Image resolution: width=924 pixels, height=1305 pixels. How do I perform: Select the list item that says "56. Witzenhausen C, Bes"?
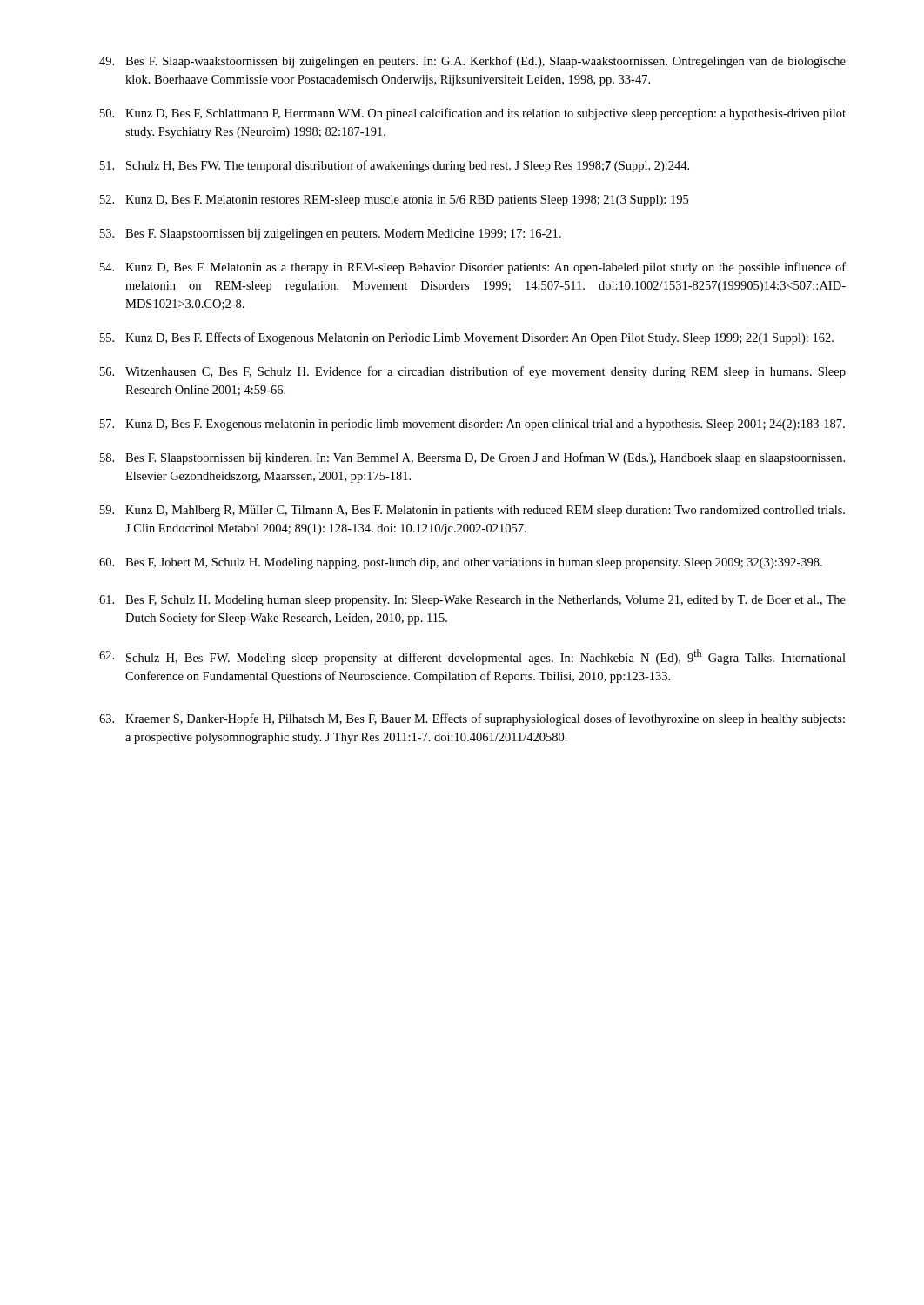[x=462, y=381]
